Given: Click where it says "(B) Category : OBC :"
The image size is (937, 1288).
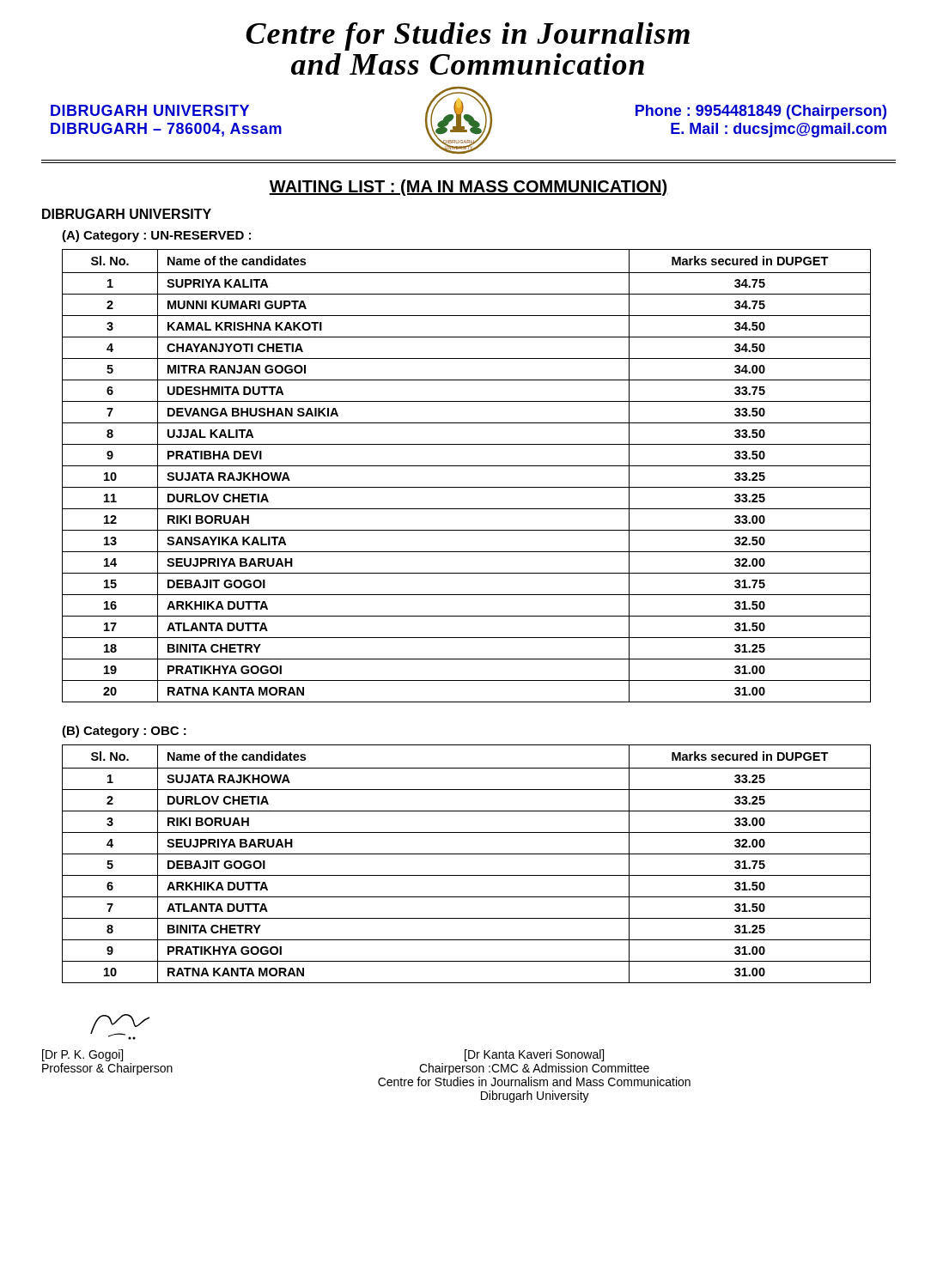Looking at the screenshot, I should click(124, 730).
